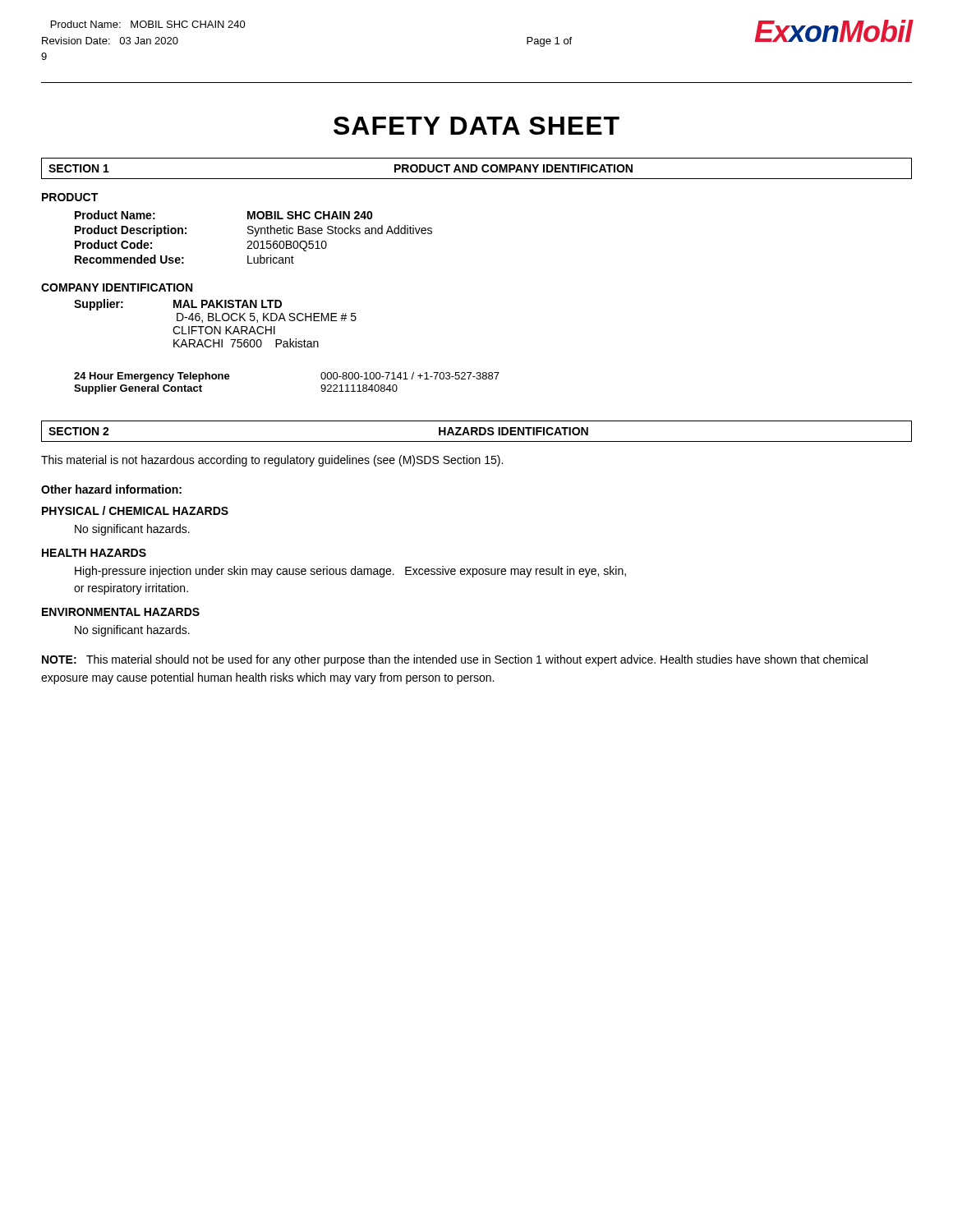953x1232 pixels.
Task: Click the passage that begins "HEALTH HAZARDS High-pressure injection under skin may cause"
Action: tap(476, 572)
